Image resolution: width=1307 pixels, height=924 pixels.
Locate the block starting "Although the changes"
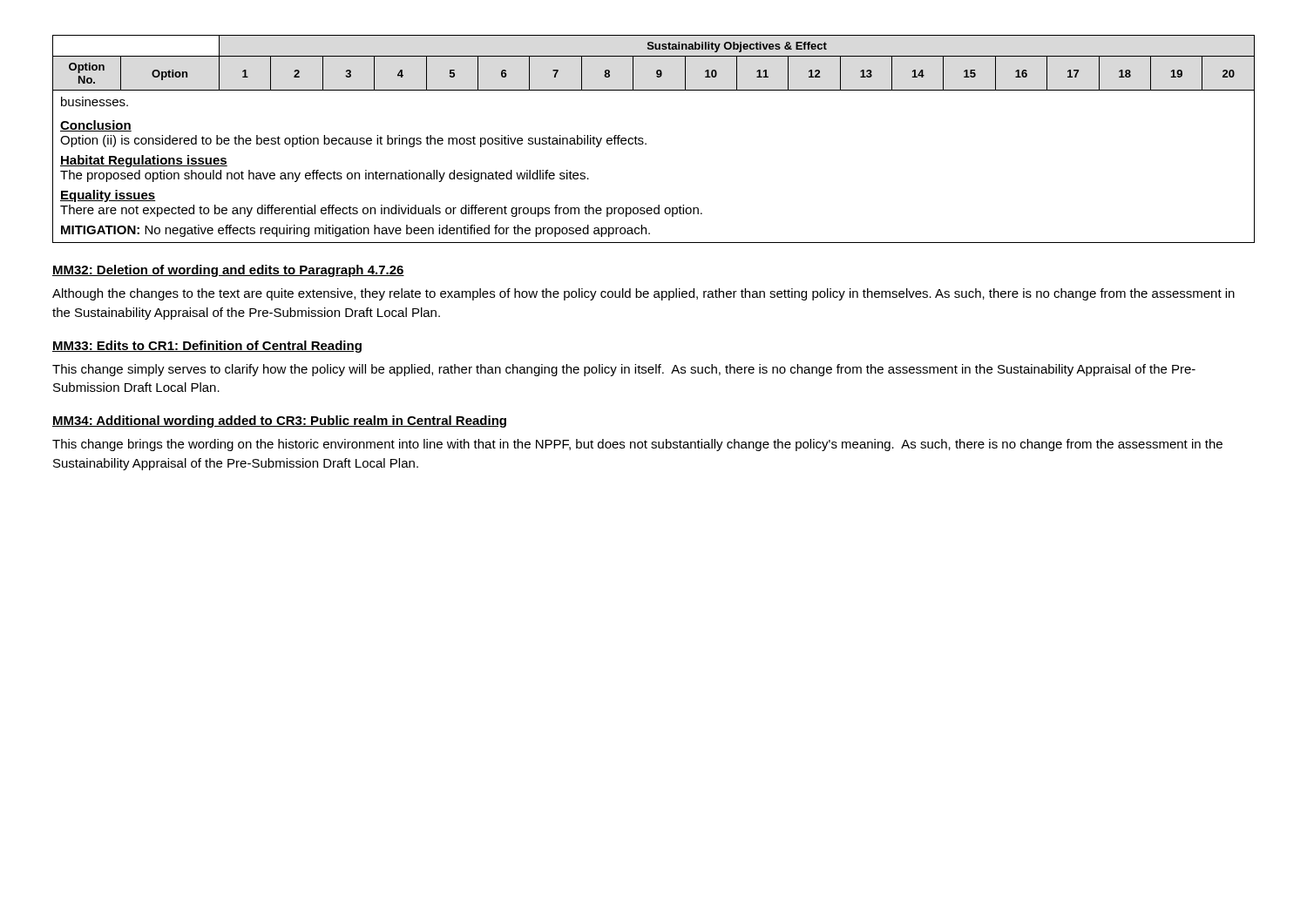pyautogui.click(x=644, y=303)
